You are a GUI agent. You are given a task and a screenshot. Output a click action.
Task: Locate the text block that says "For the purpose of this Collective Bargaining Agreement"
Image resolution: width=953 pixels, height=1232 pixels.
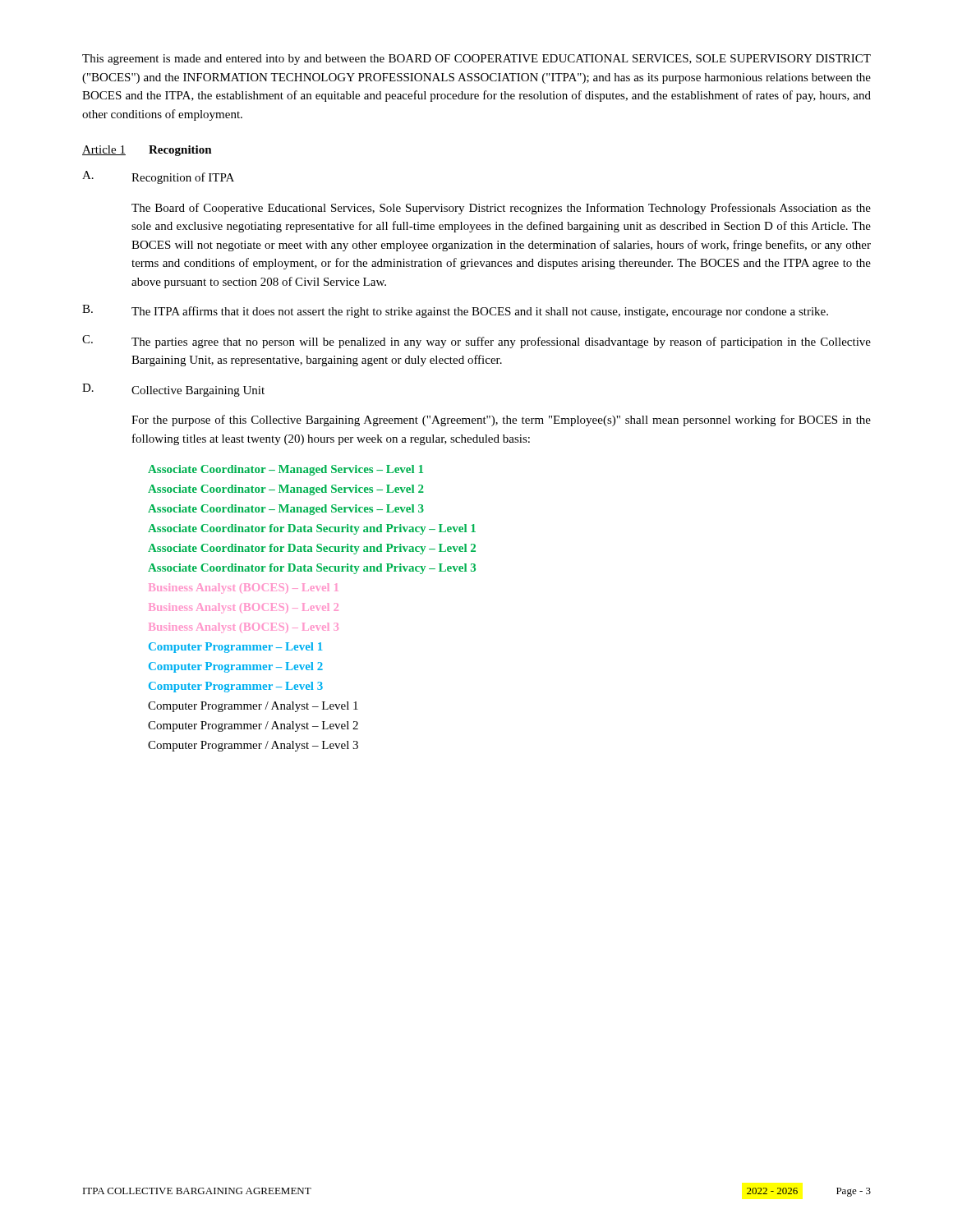click(501, 429)
